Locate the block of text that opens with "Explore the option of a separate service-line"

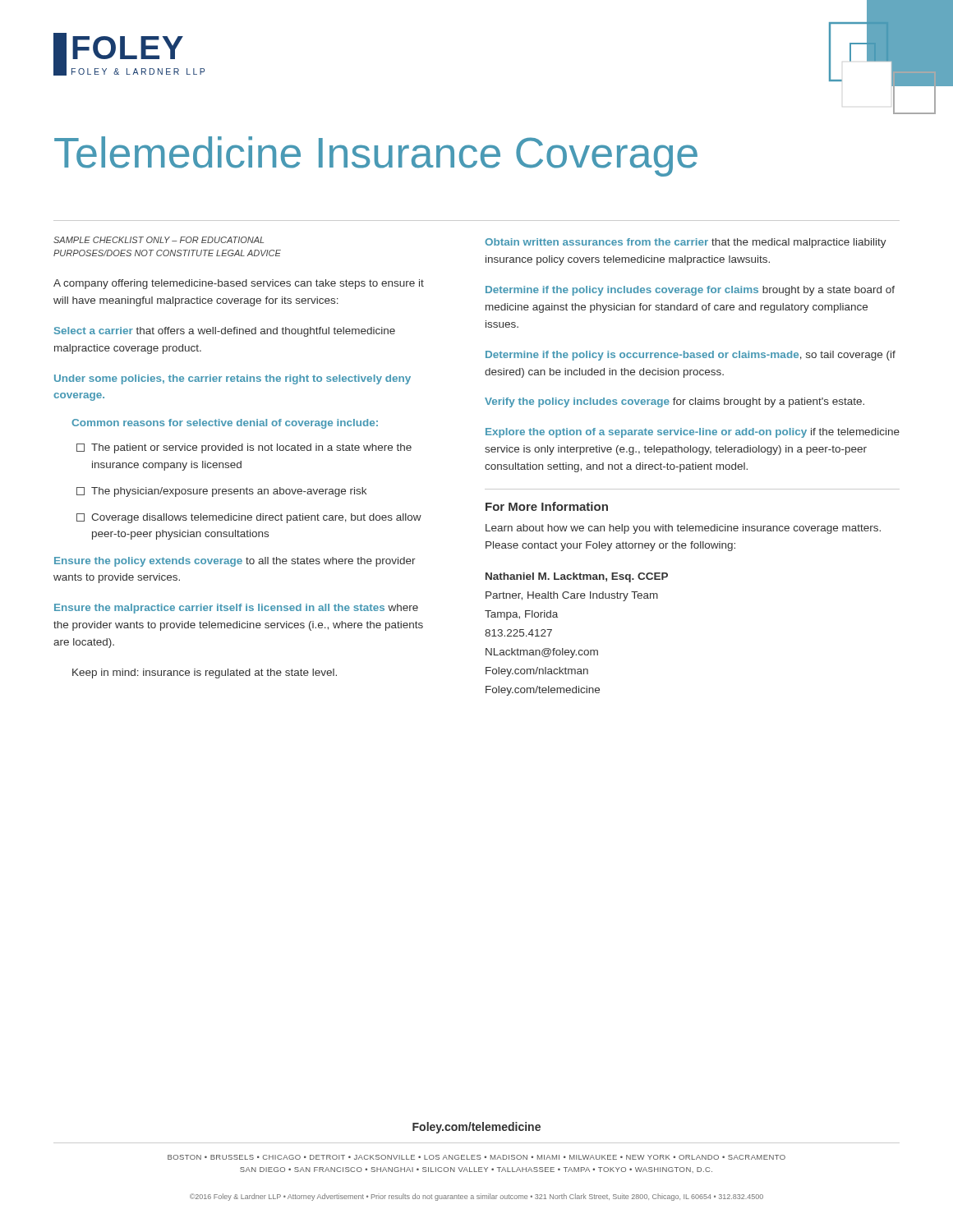tap(692, 449)
